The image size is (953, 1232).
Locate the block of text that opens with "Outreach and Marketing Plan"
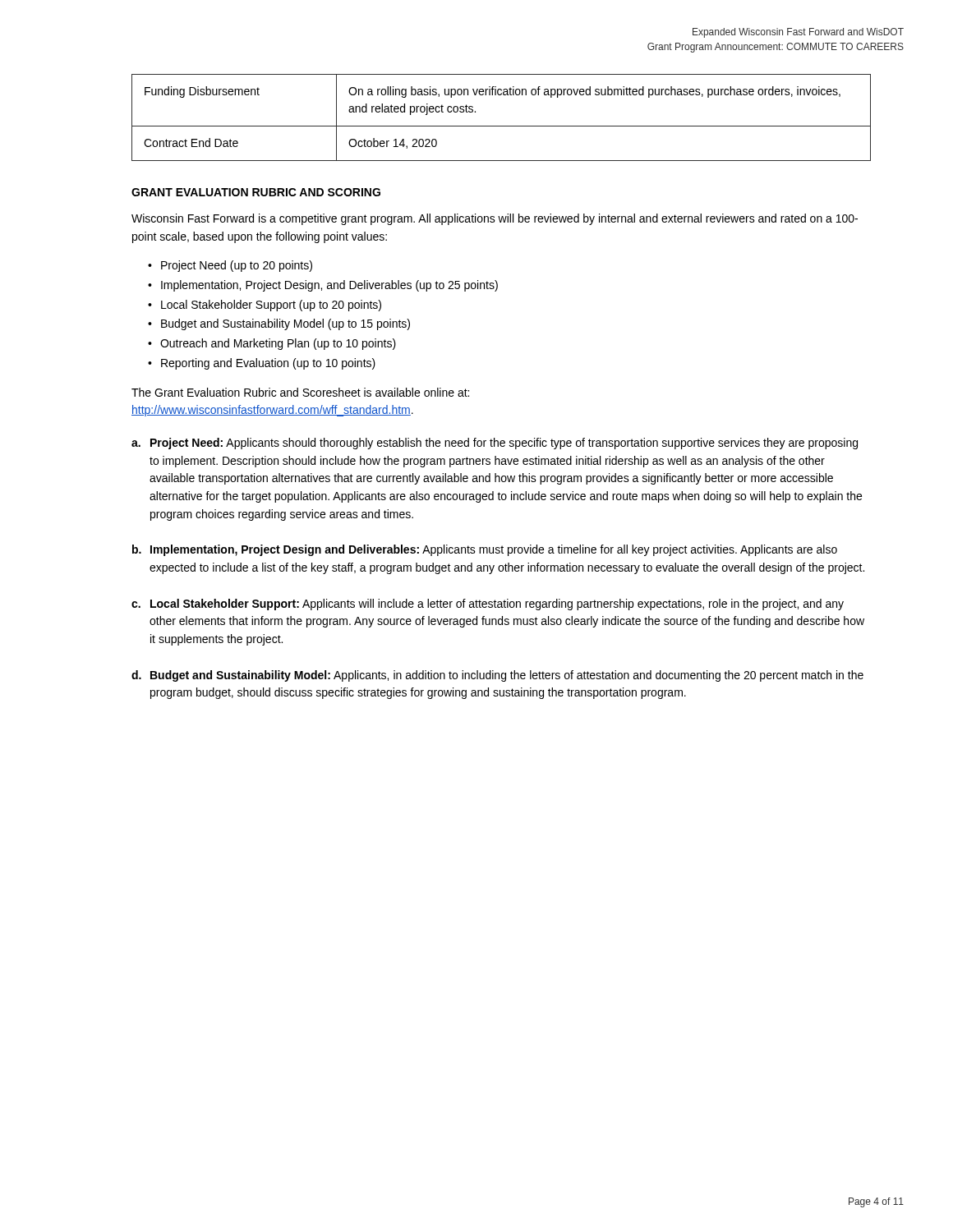[x=278, y=343]
